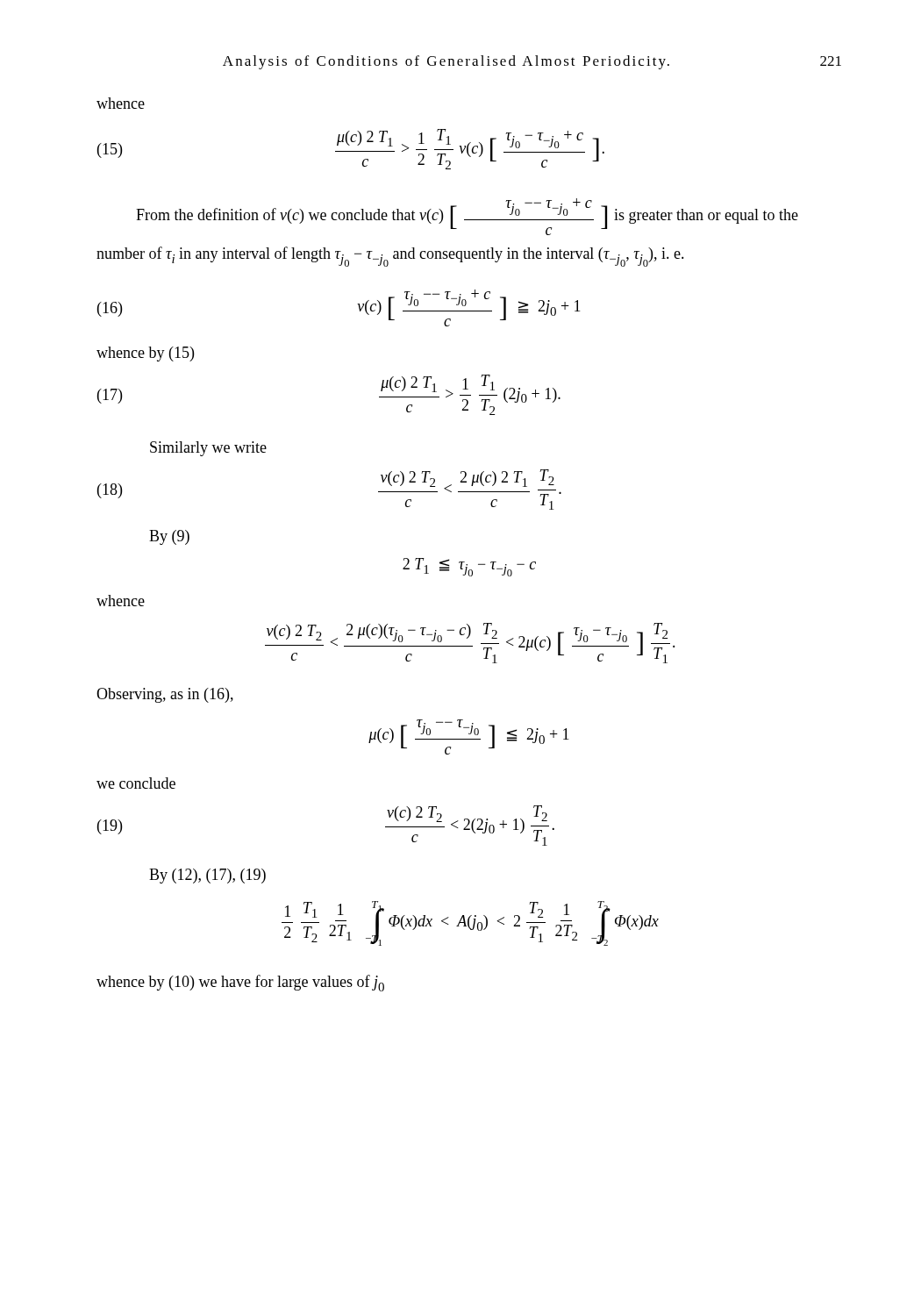Image resolution: width=921 pixels, height=1316 pixels.
Task: Click the formula that begins "12 T1T2 12T1 T1"
Action: point(470,923)
